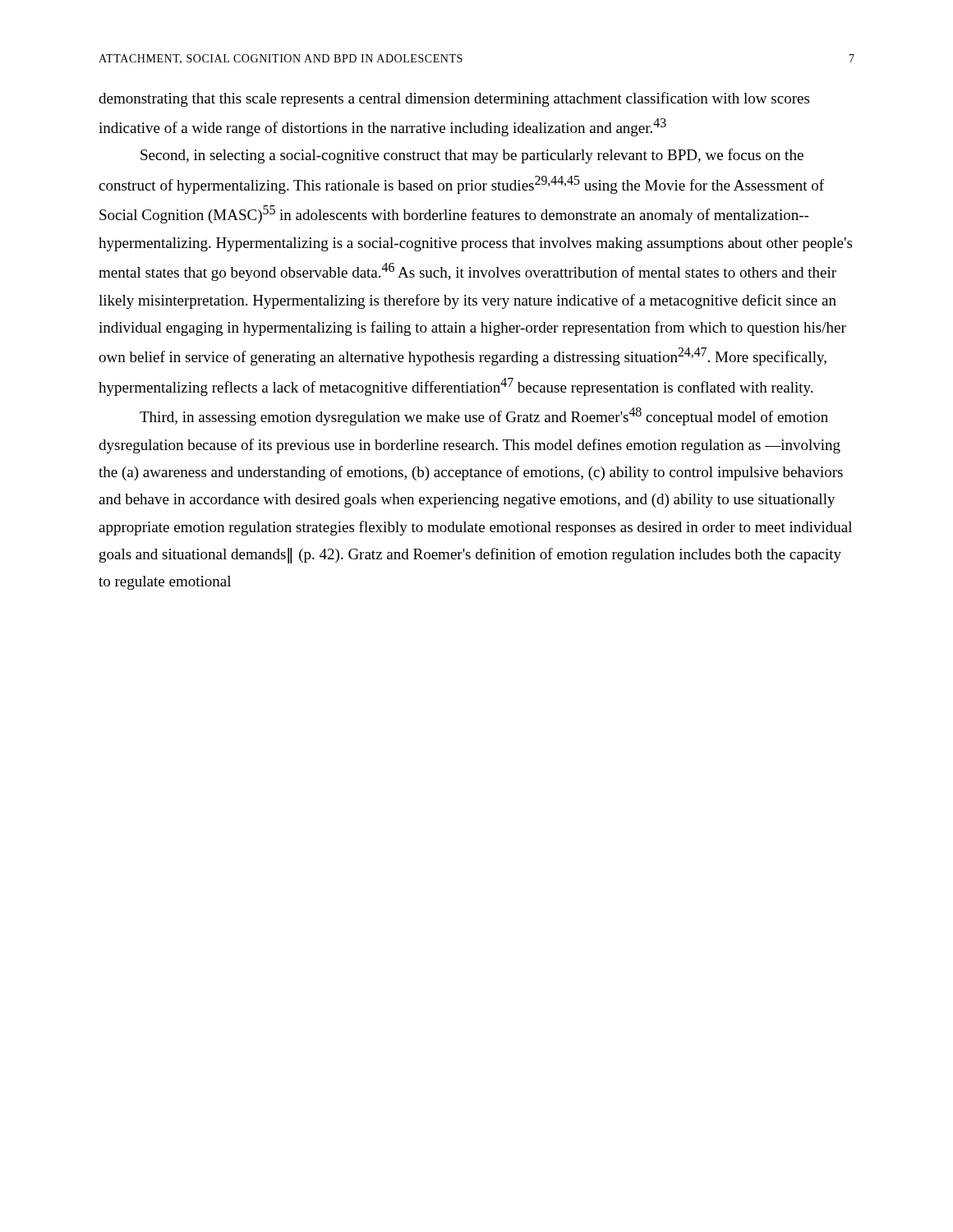Find the text block with the text "demonstrating that this scale"
Viewport: 953px width, 1232px height.
pyautogui.click(x=476, y=113)
